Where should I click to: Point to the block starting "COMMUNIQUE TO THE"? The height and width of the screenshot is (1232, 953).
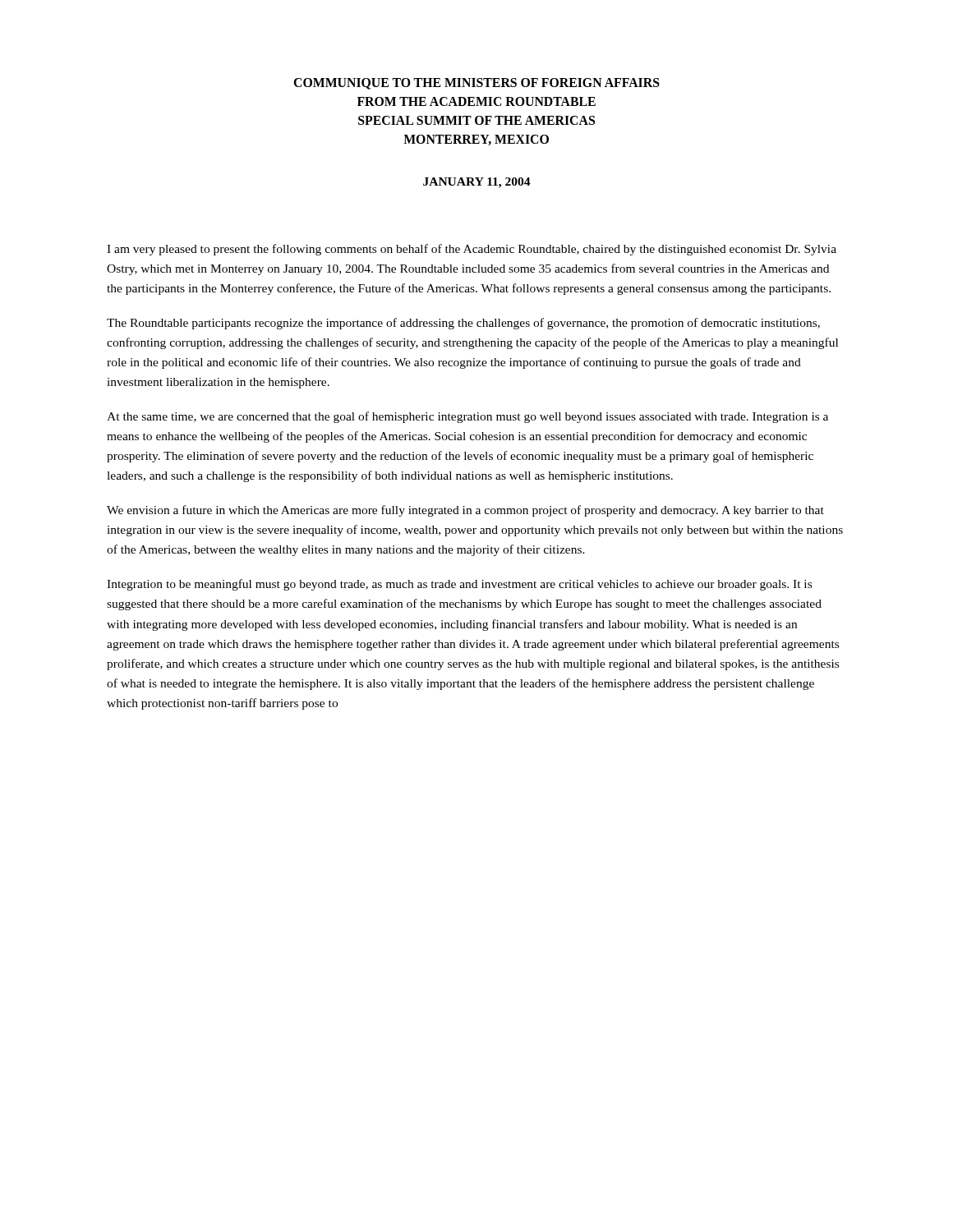(476, 111)
